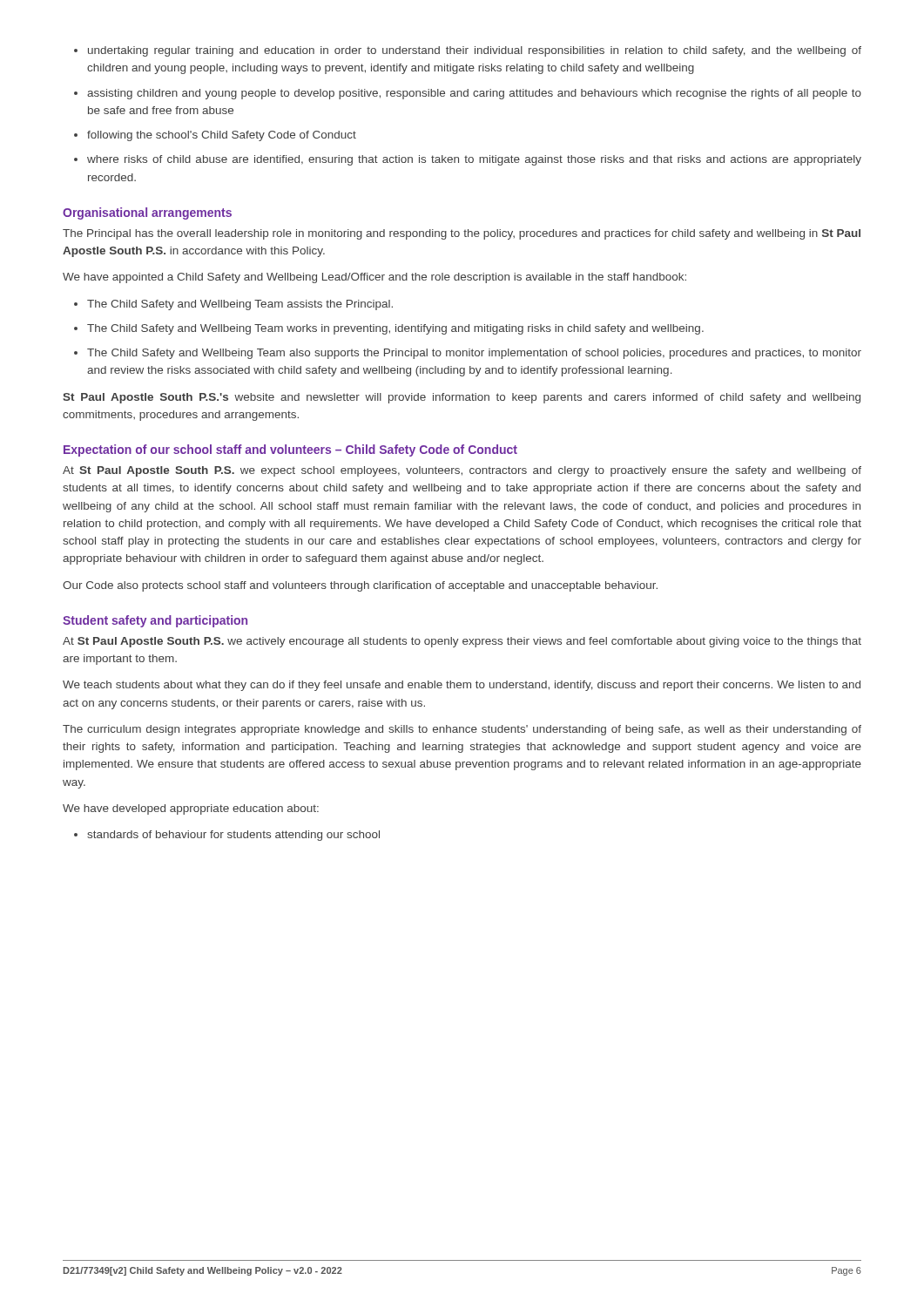924x1307 pixels.
Task: Locate the region starting "The curriculum design integrates appropriate knowledge"
Action: [462, 755]
